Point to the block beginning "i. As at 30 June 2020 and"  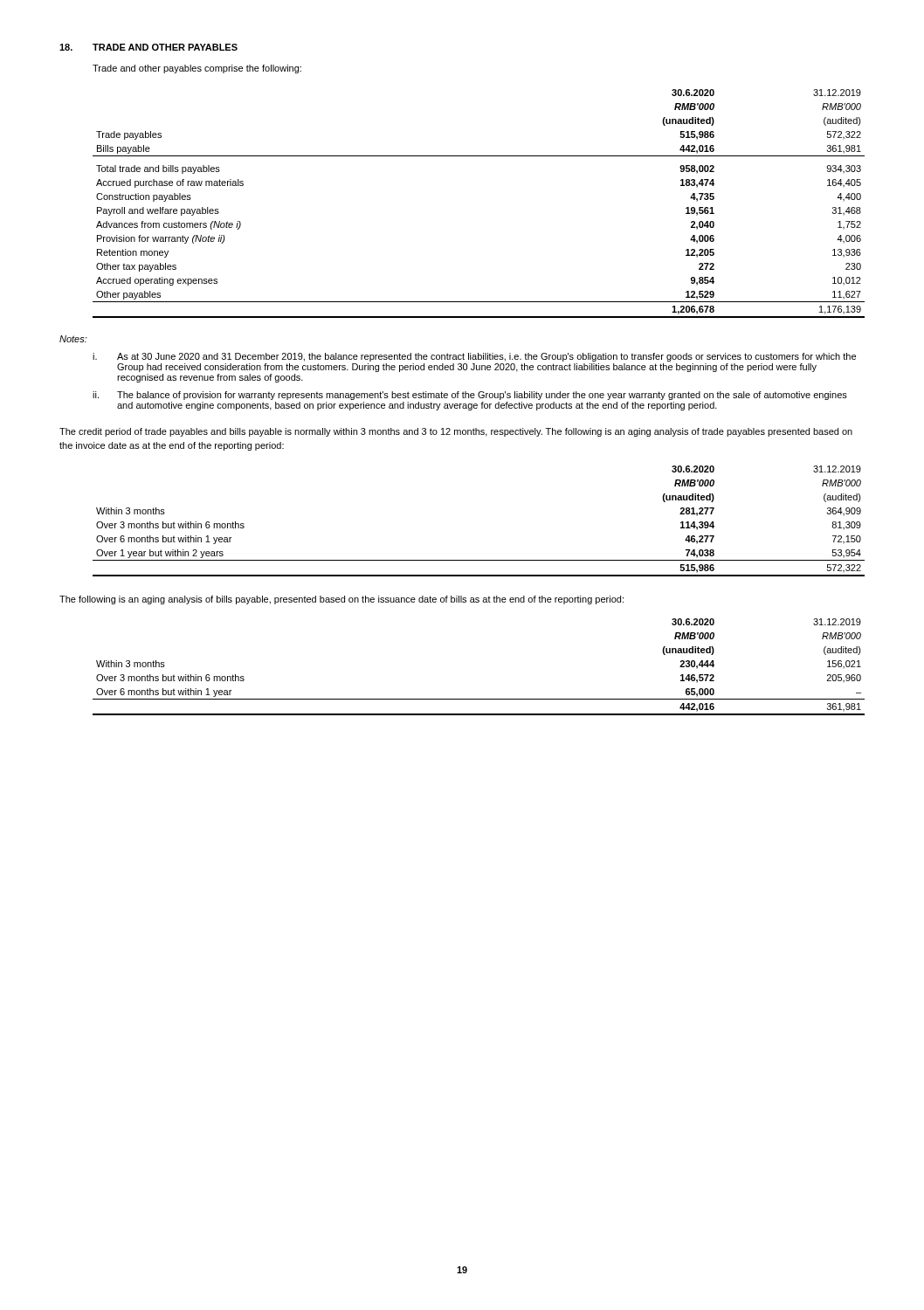[x=479, y=366]
